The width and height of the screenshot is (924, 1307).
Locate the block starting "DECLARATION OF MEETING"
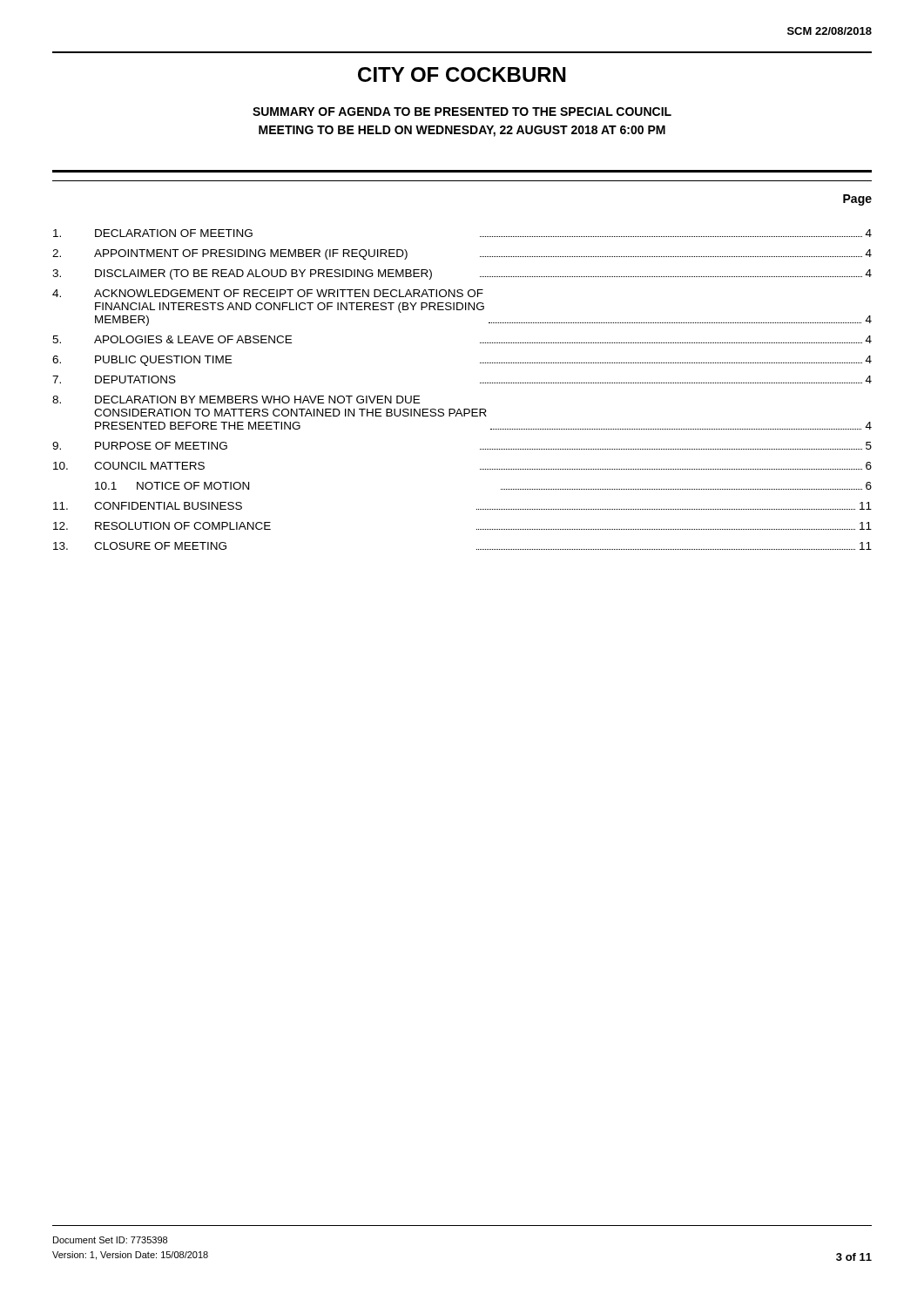[x=55, y=233]
